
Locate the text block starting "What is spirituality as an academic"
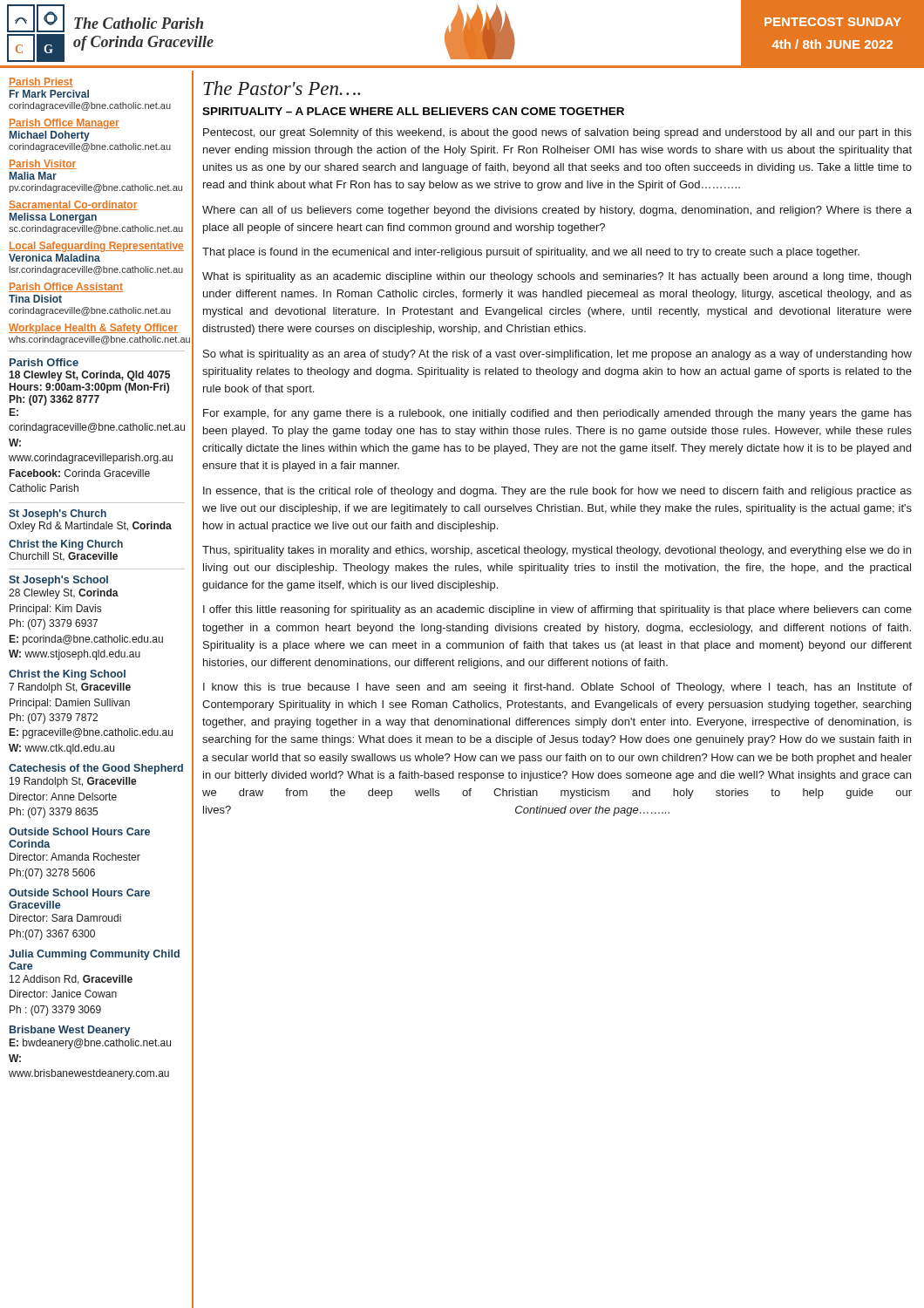[557, 302]
